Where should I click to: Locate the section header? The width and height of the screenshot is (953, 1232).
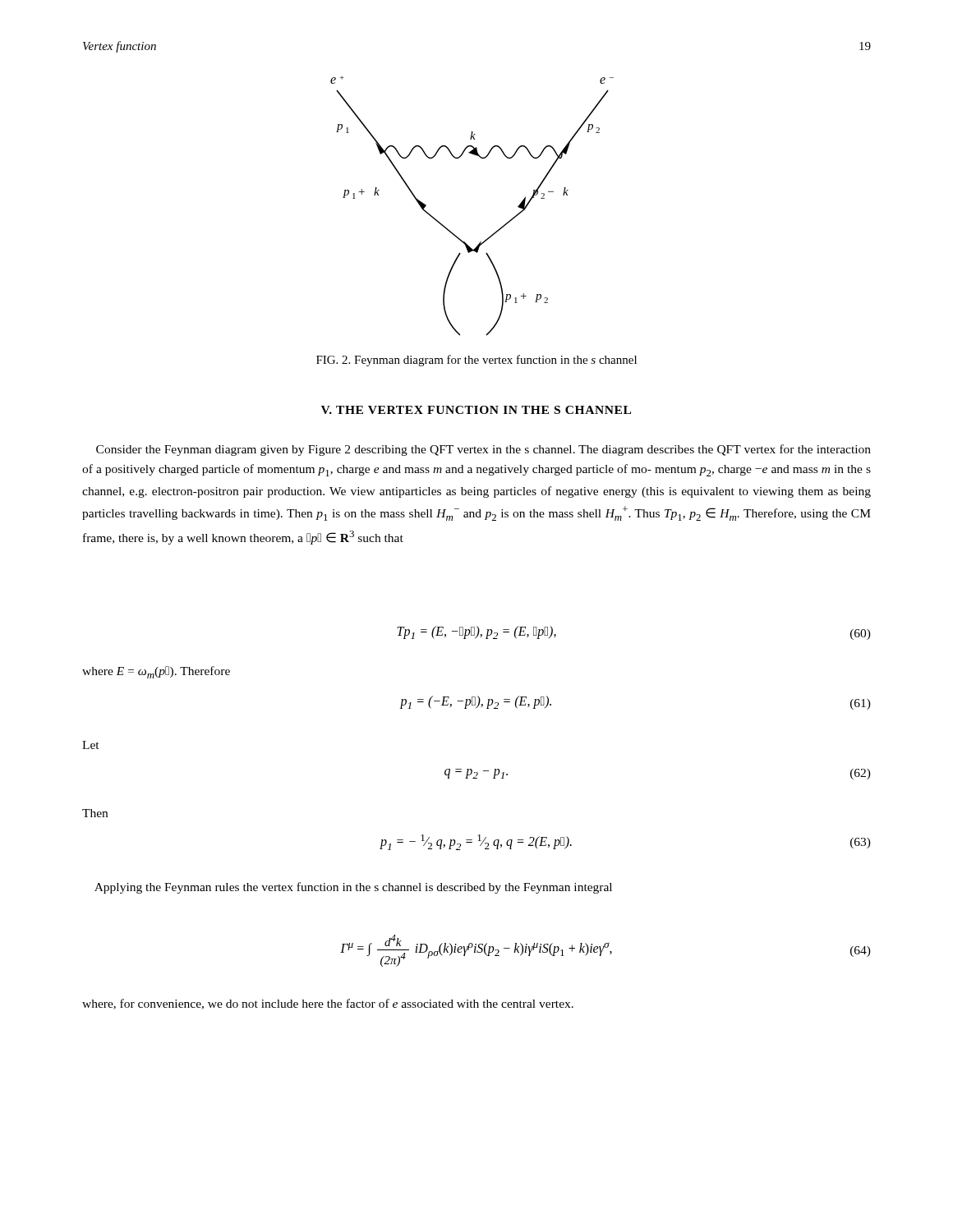pos(476,409)
